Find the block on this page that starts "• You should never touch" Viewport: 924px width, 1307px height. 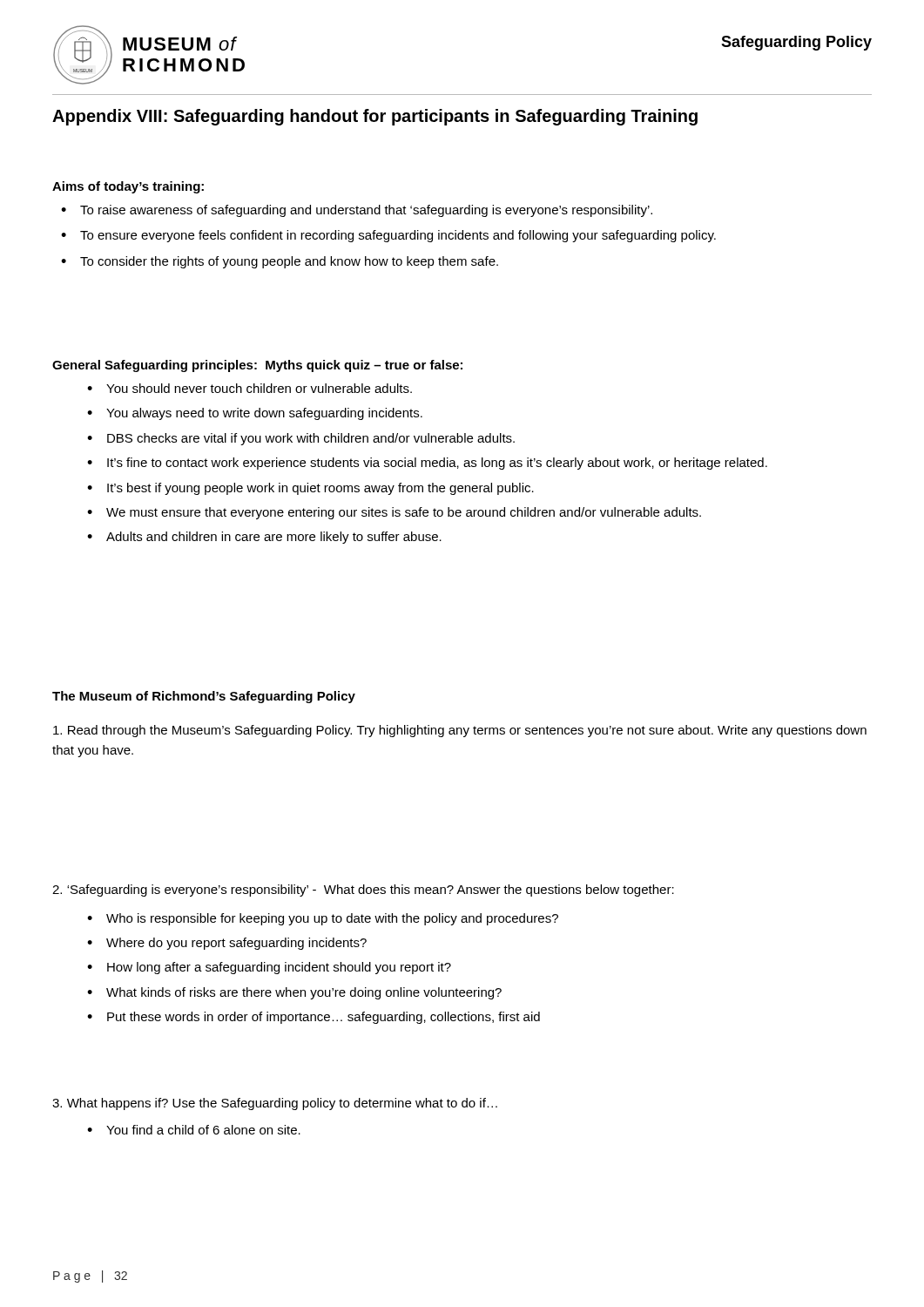[250, 389]
